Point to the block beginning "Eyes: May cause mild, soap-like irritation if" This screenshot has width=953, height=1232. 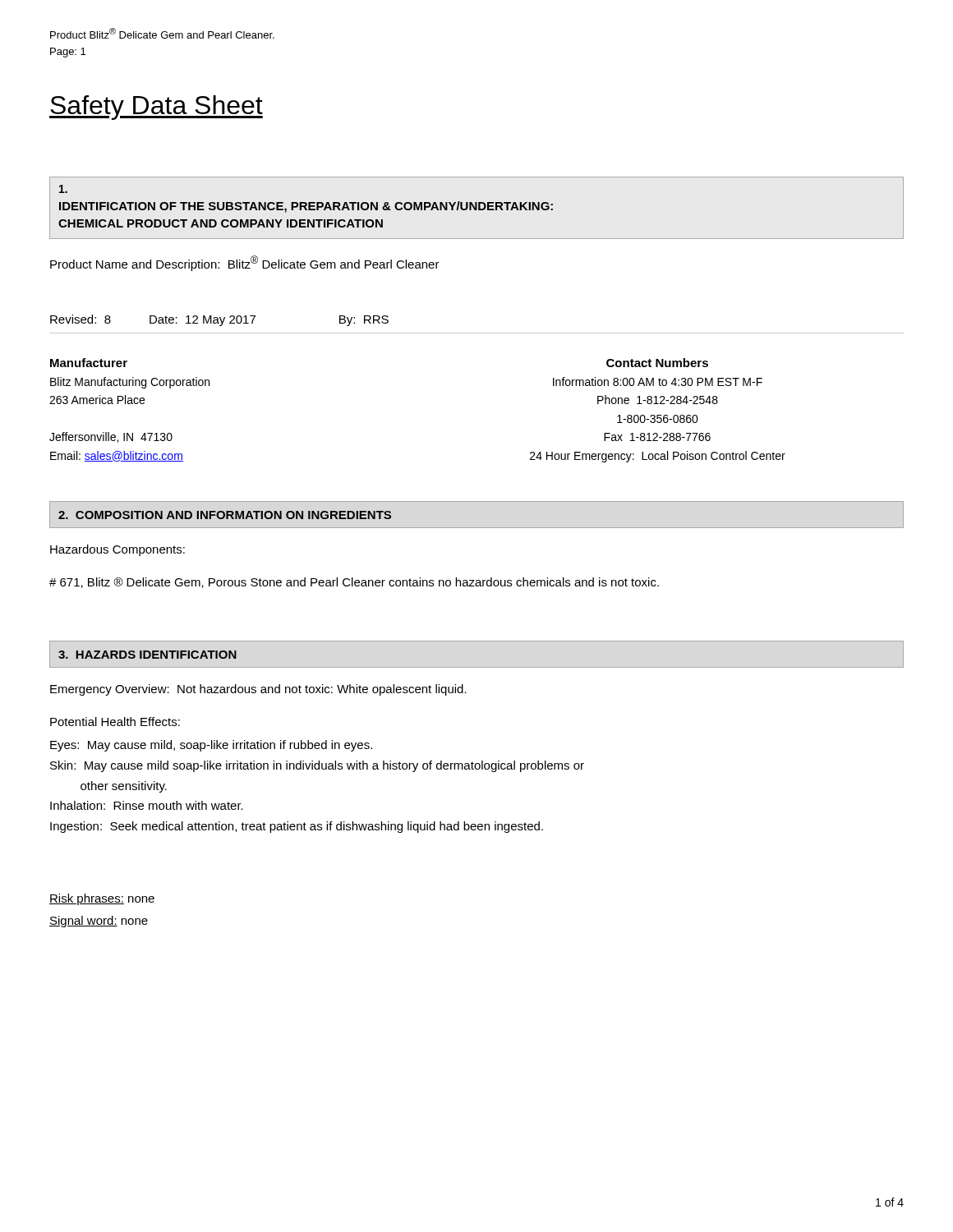(x=211, y=746)
